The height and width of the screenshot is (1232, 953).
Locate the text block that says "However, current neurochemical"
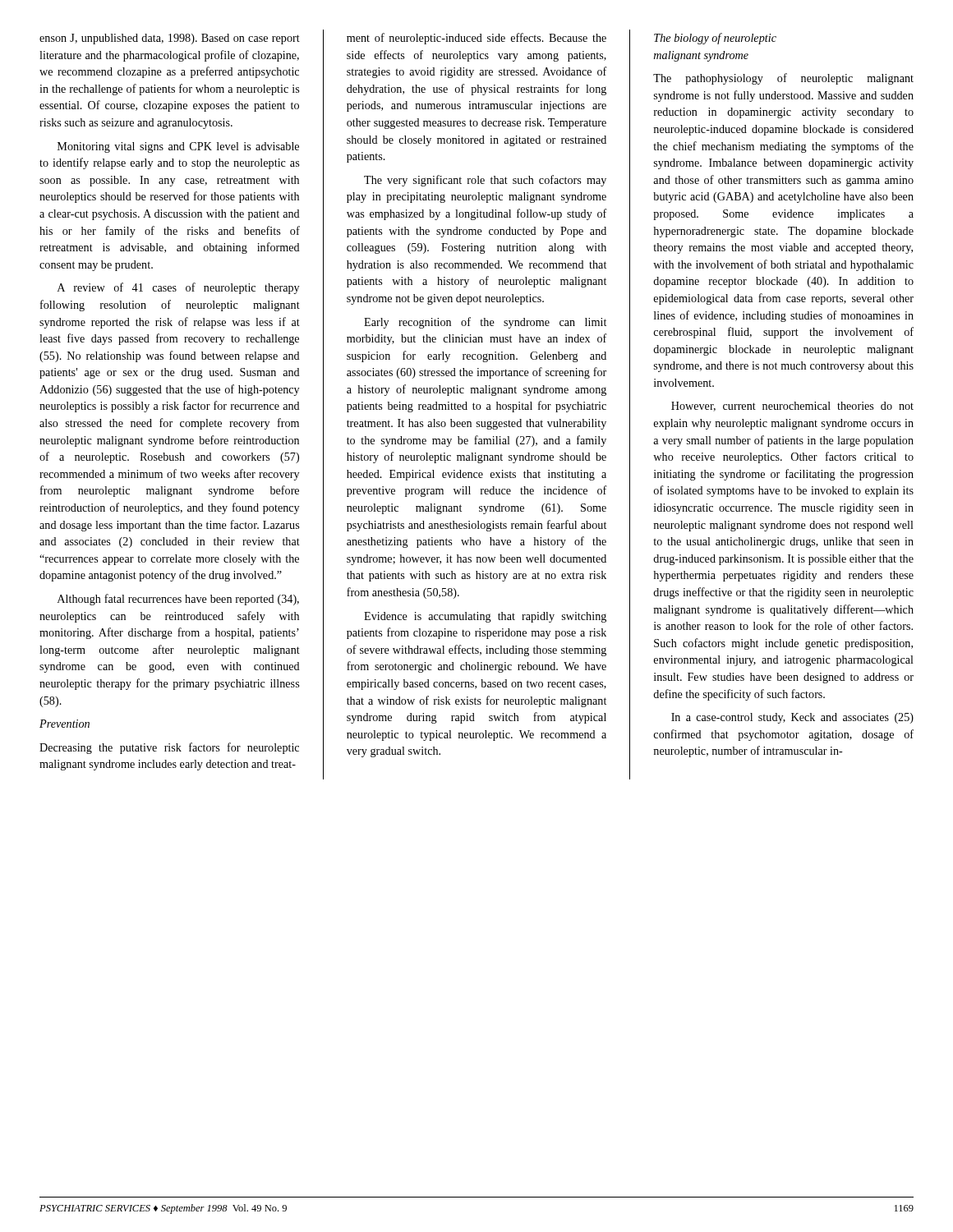pos(783,550)
